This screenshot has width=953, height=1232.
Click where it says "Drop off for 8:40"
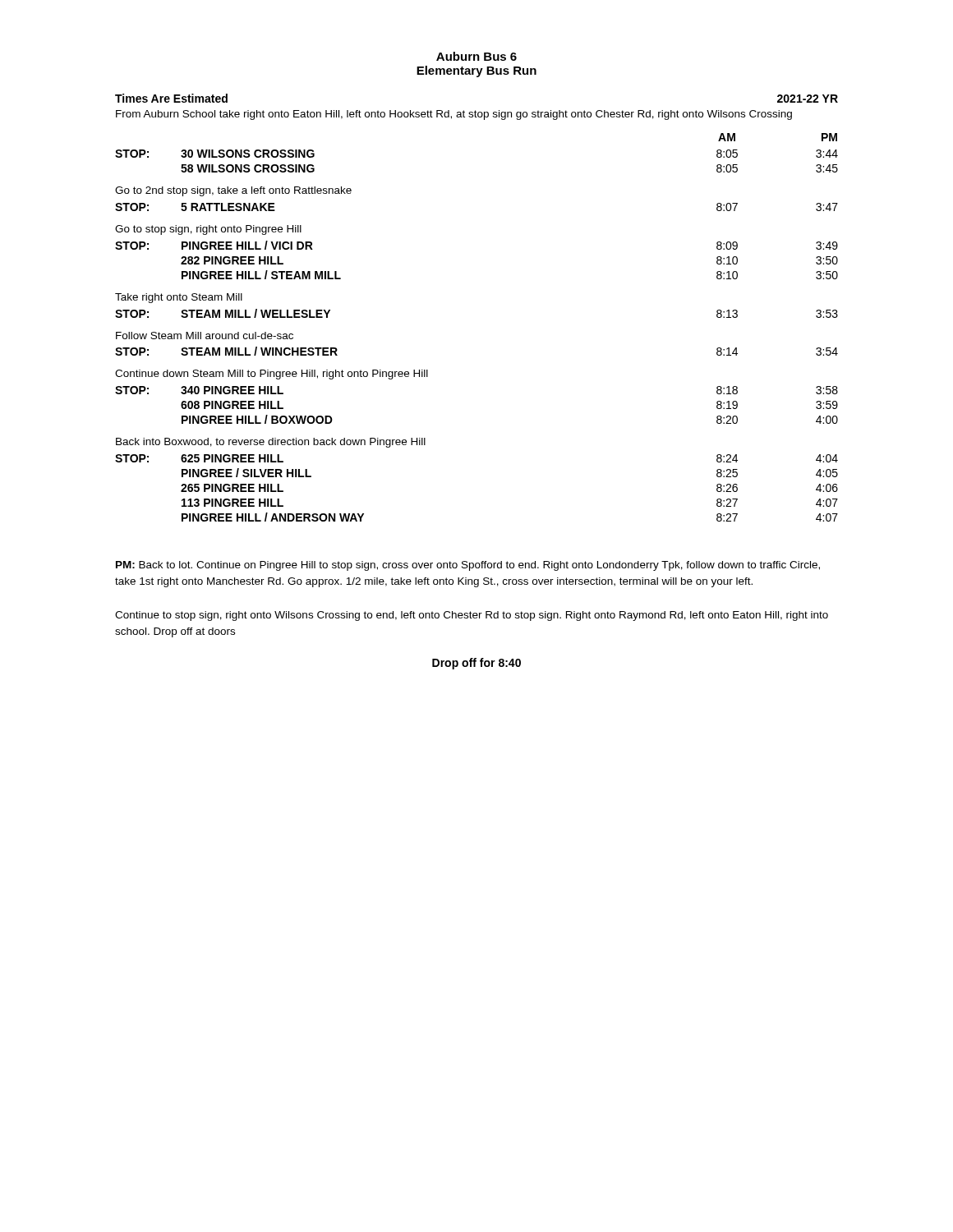point(476,663)
